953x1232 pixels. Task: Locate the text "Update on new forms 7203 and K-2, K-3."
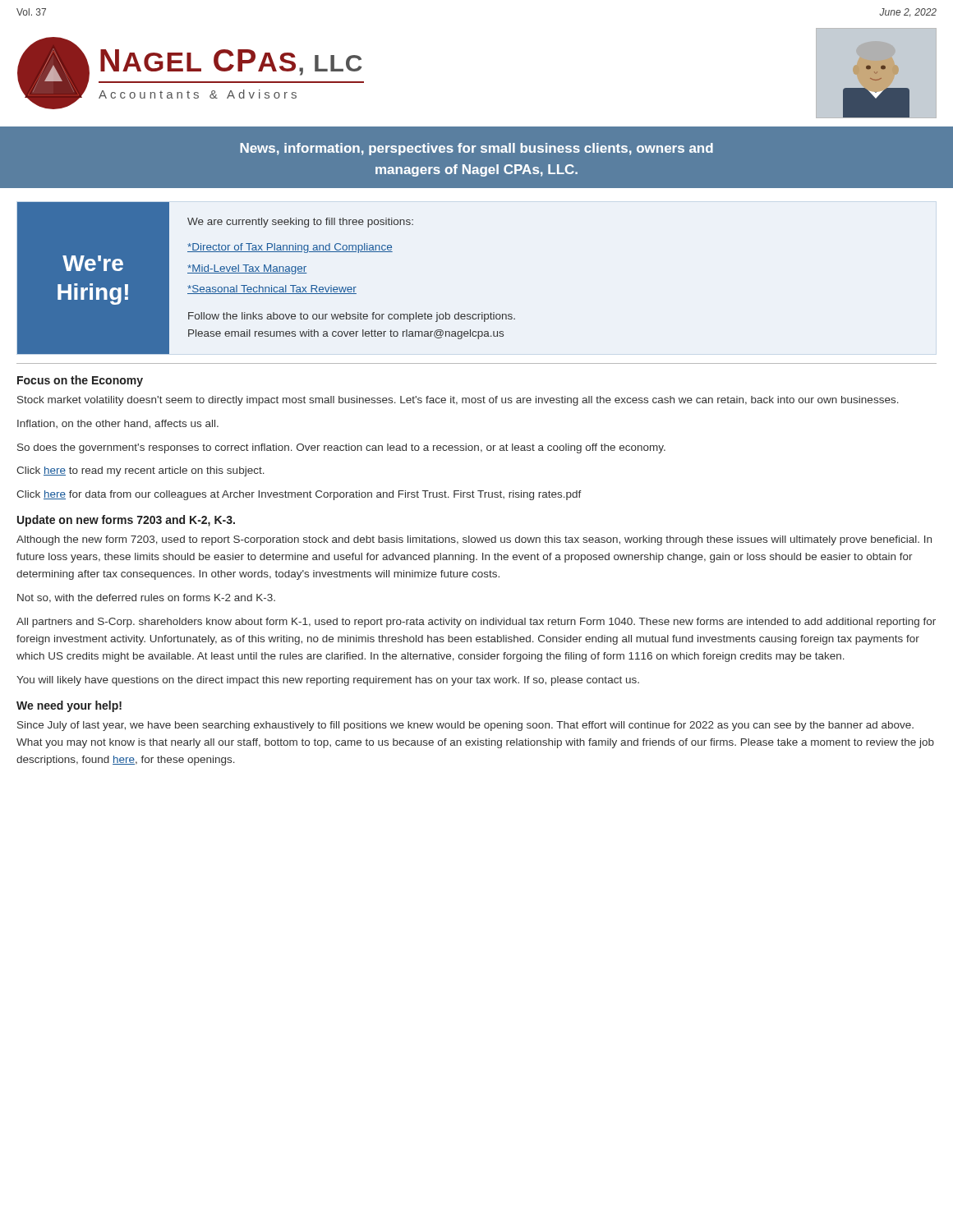coord(126,520)
